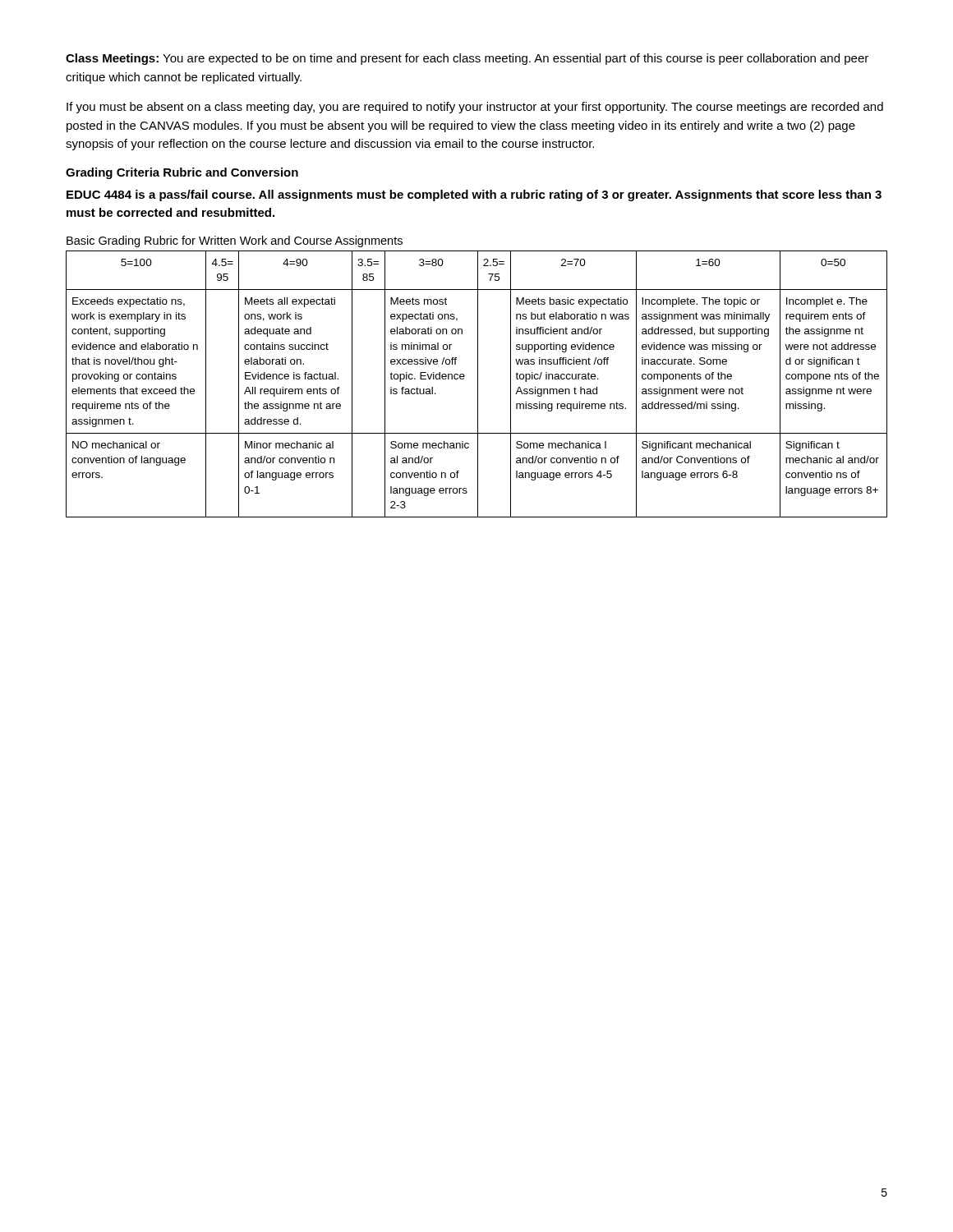Select the table that reads "Meets most expectati"

476,384
